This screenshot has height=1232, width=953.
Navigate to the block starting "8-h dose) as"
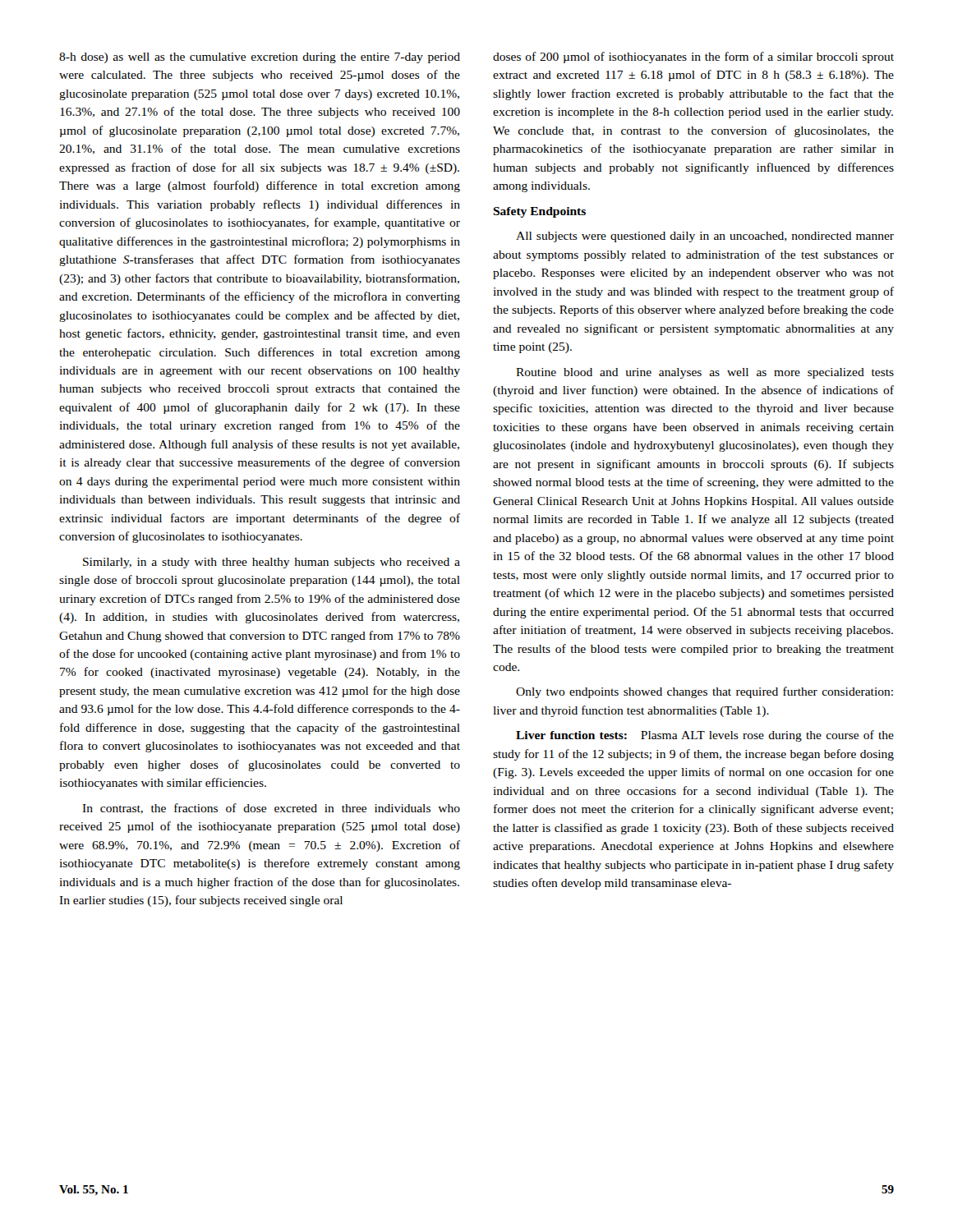tap(260, 297)
